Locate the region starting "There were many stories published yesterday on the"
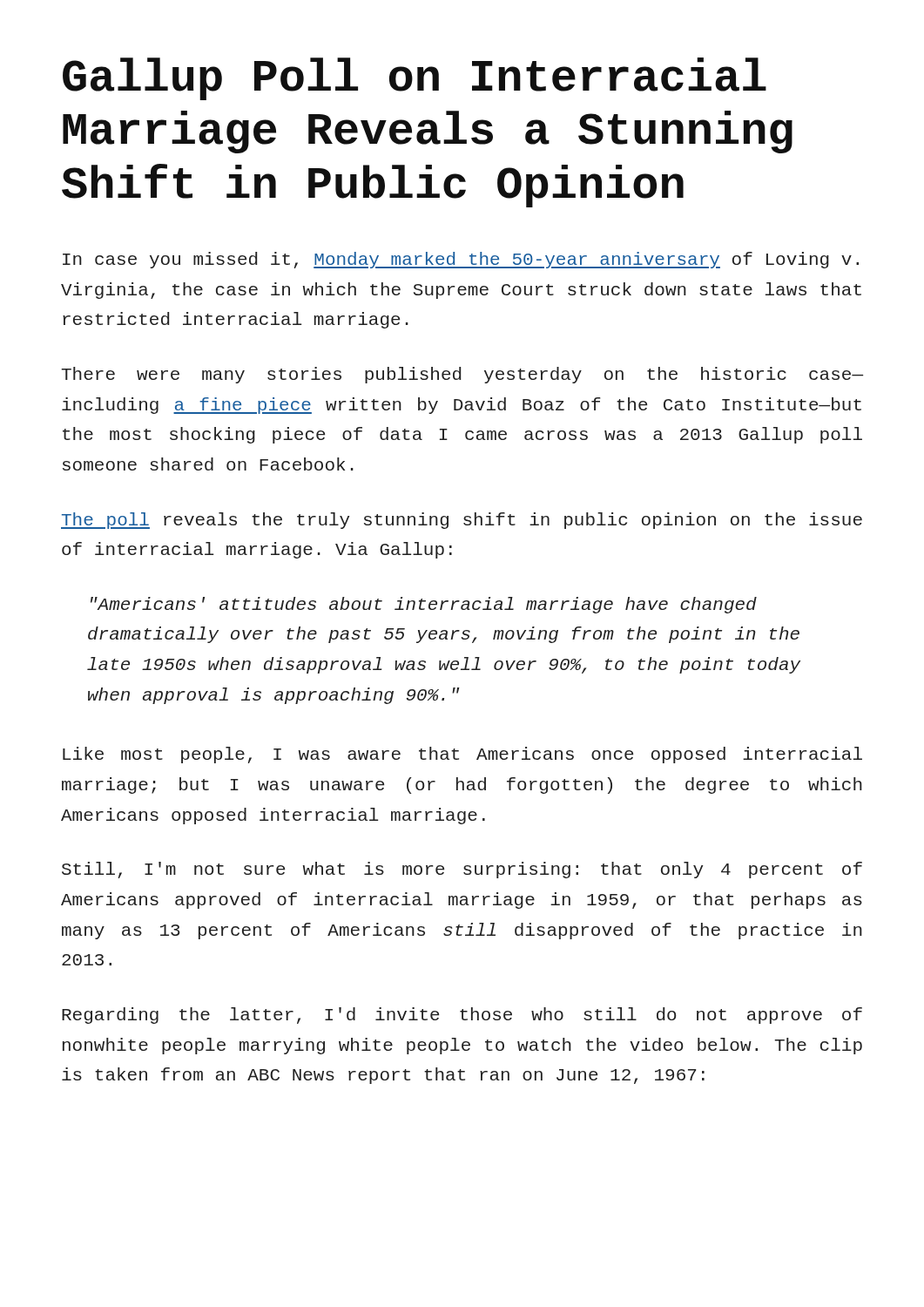The height and width of the screenshot is (1307, 924). 462,420
